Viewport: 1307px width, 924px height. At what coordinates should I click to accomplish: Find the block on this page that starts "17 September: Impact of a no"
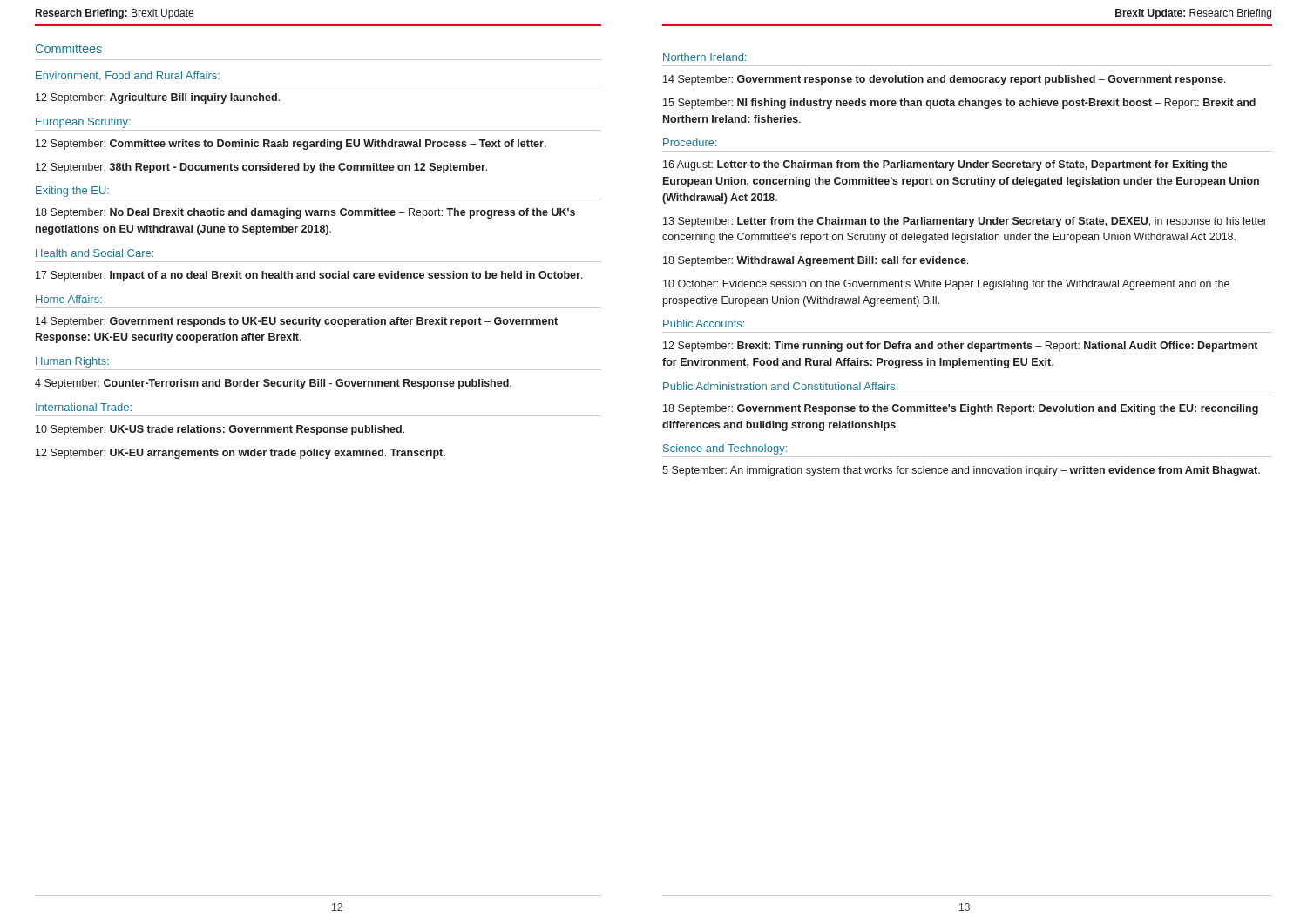pyautogui.click(x=309, y=275)
